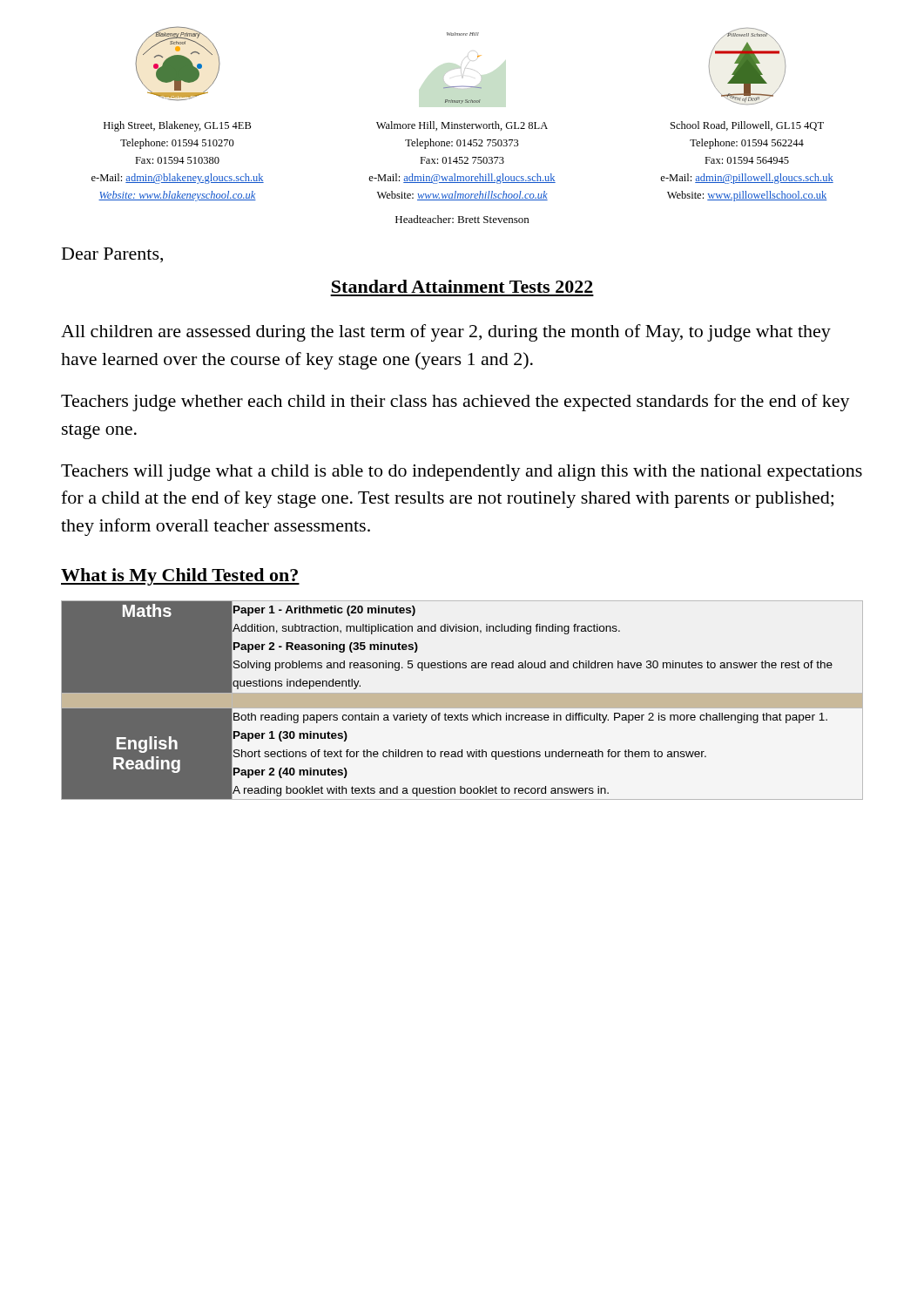
Task: Locate the text block with the text "Walmore Hill Primary School Walmore Hill, Minsterworth,"
Action: tap(462, 113)
